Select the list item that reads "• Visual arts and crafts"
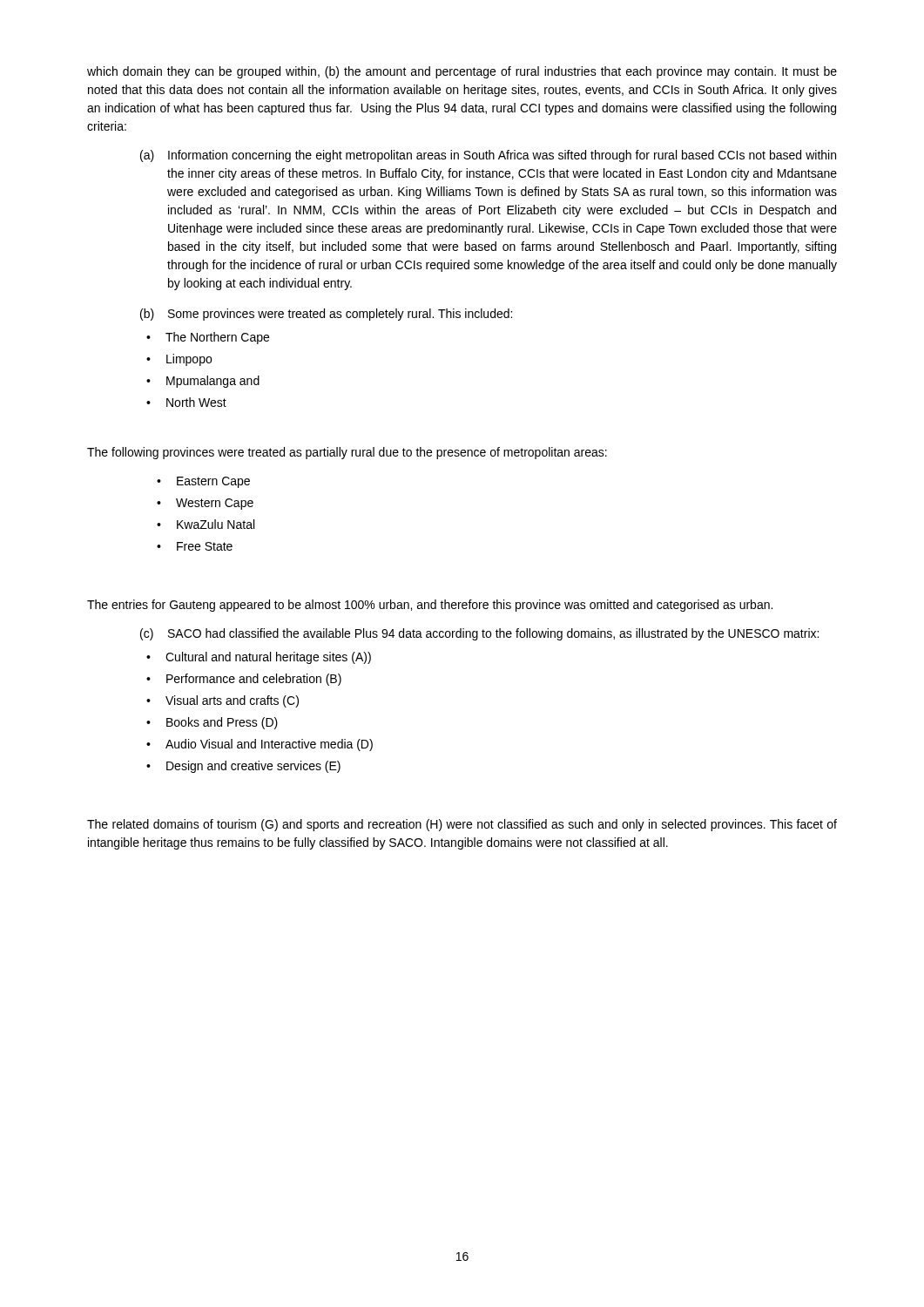Viewport: 924px width, 1307px height. [x=223, y=701]
